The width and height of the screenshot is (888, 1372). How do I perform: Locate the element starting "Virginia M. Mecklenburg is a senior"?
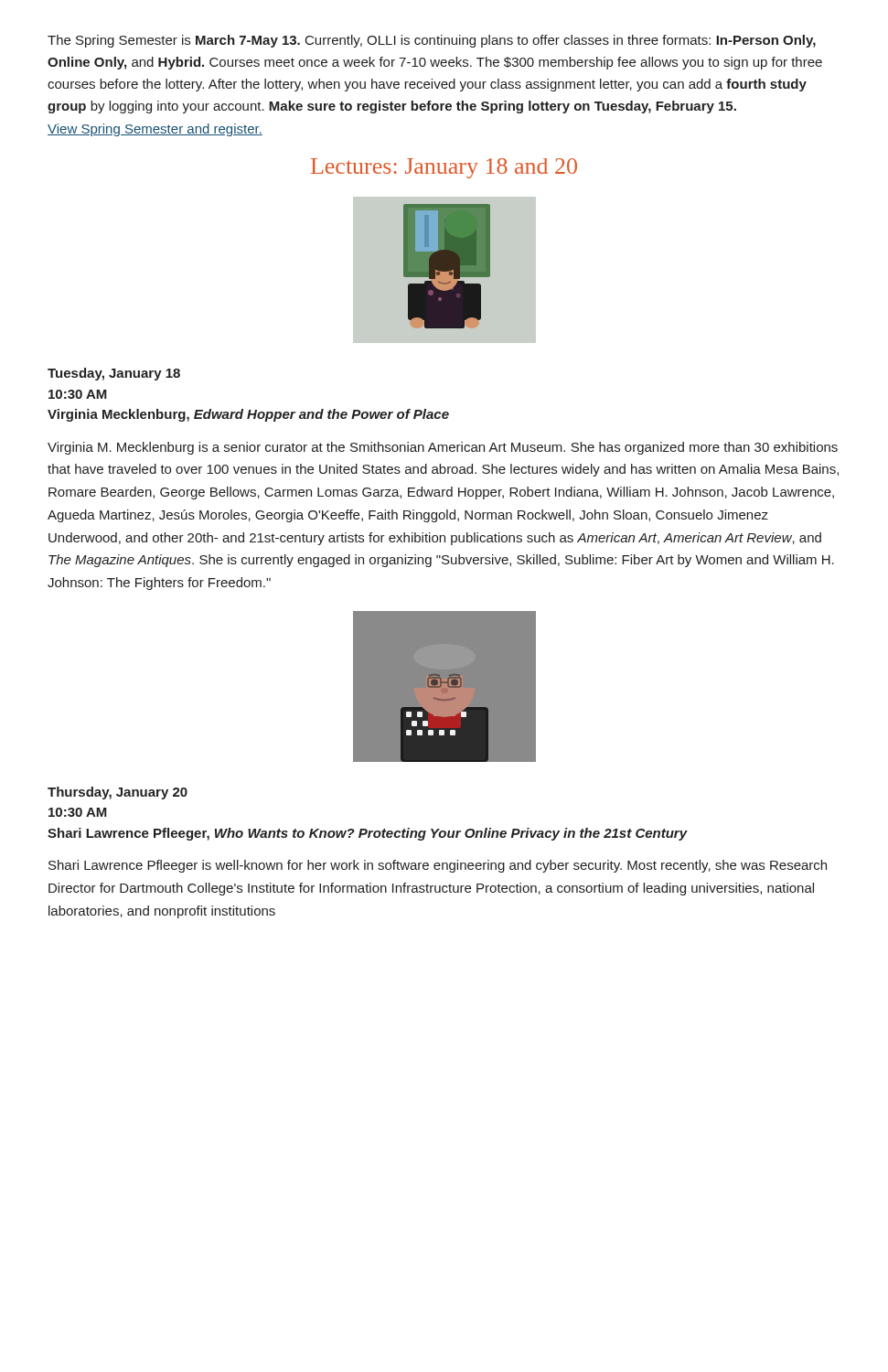coord(444,514)
